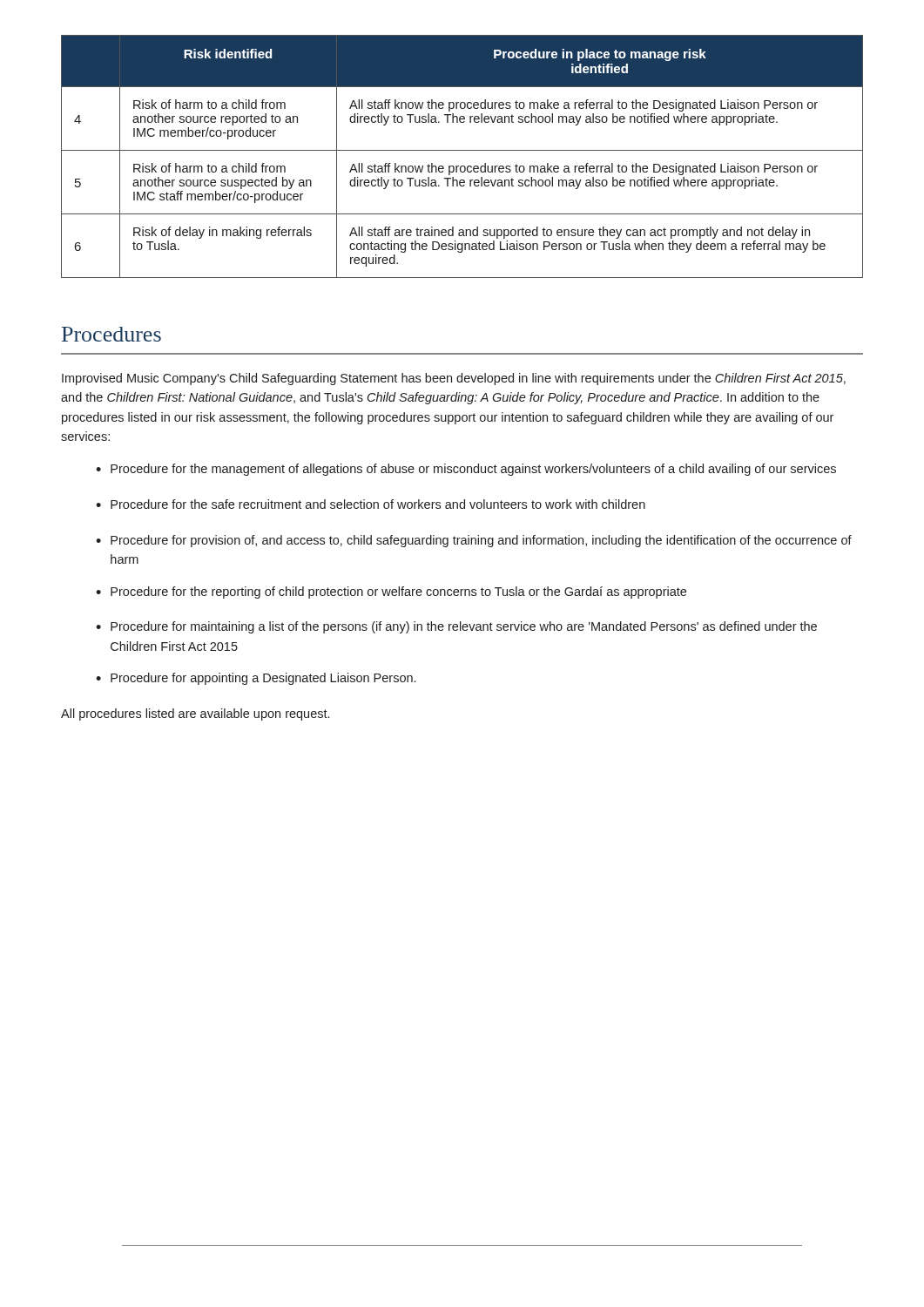
Task: Click on the list item that reads "Procedure for maintaining a"
Action: (x=487, y=637)
